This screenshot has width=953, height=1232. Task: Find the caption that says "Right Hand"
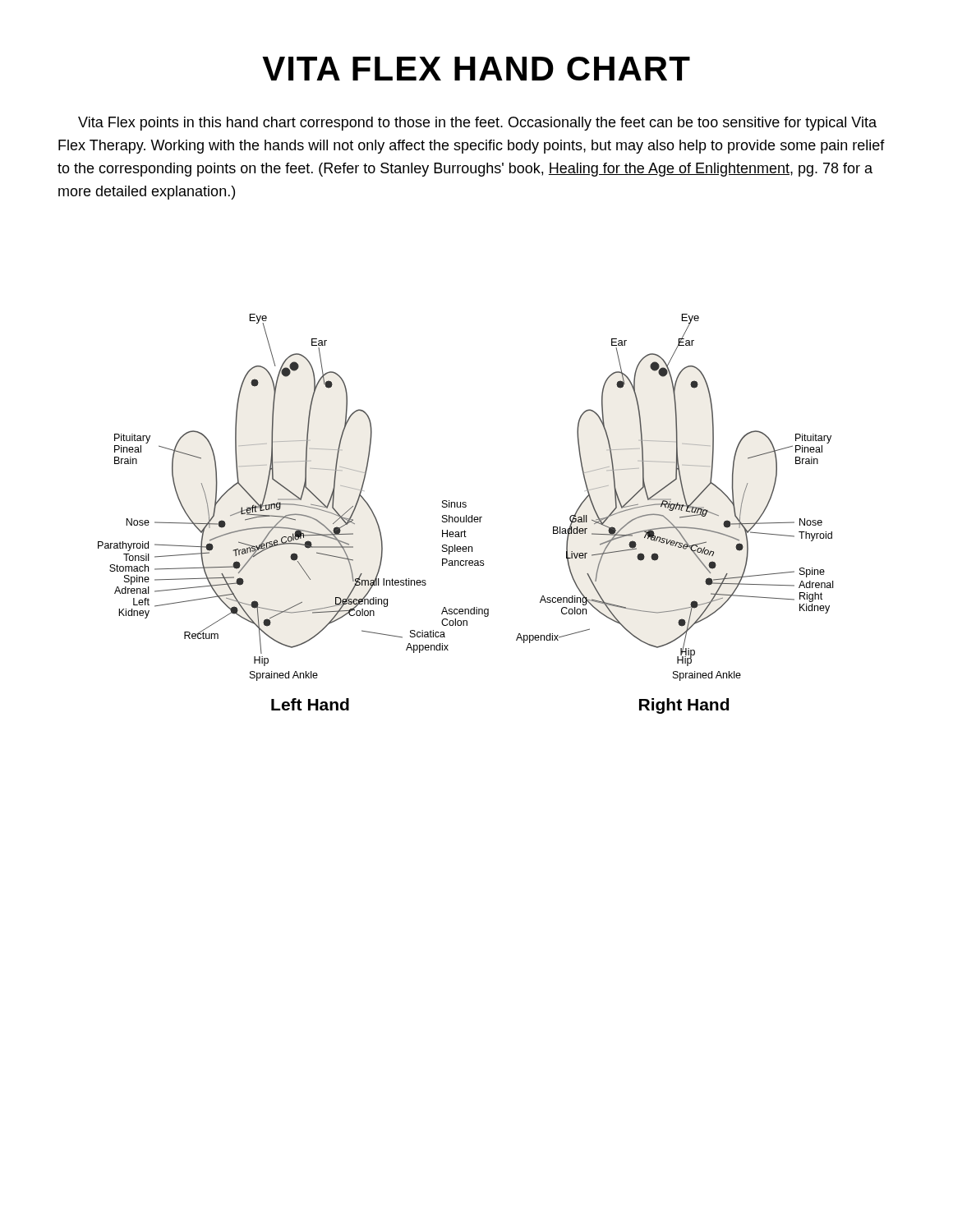click(684, 704)
